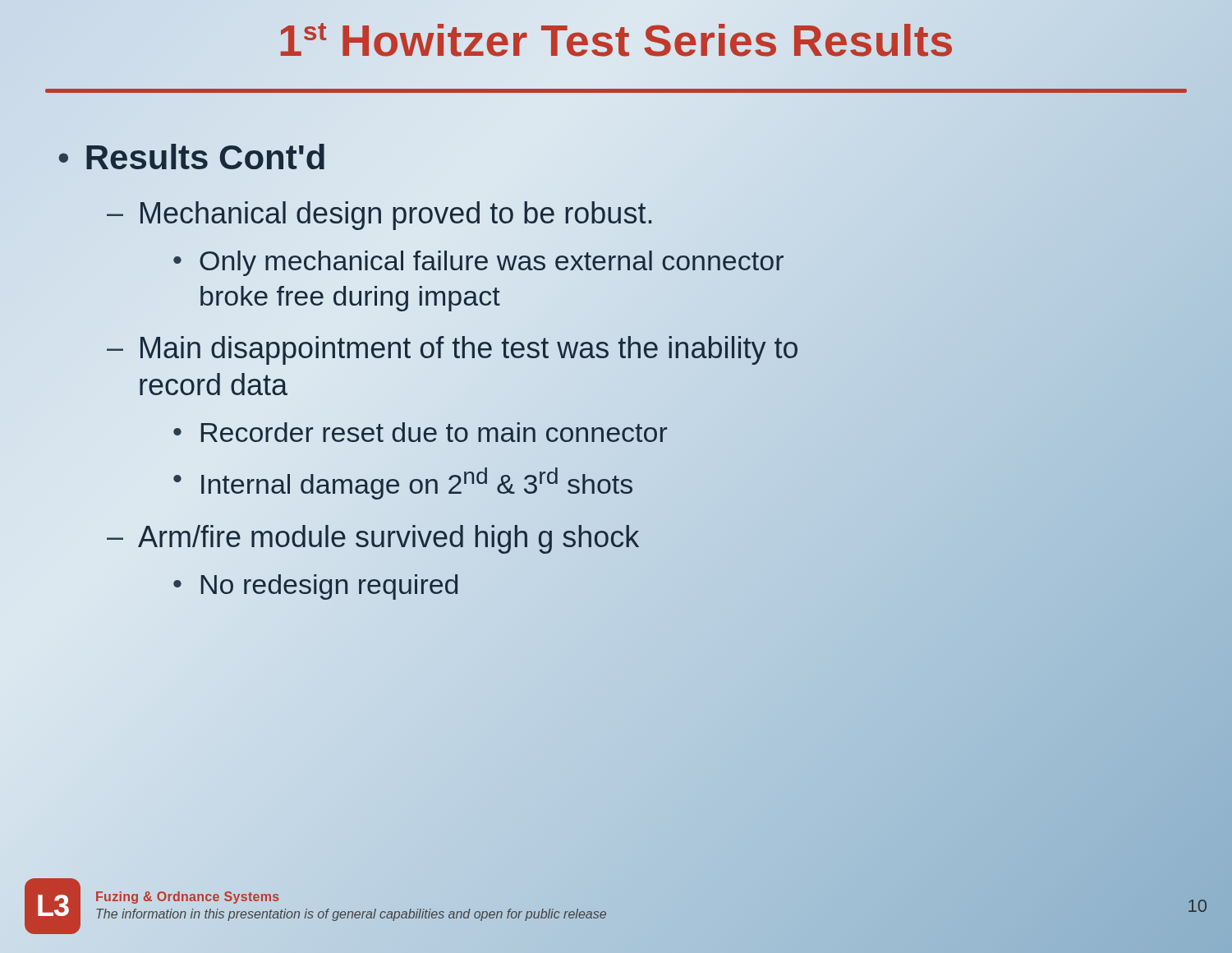Screen dimensions: 953x1232
Task: Click on the passage starting "• Only mechanical failure was external"
Action: point(478,278)
